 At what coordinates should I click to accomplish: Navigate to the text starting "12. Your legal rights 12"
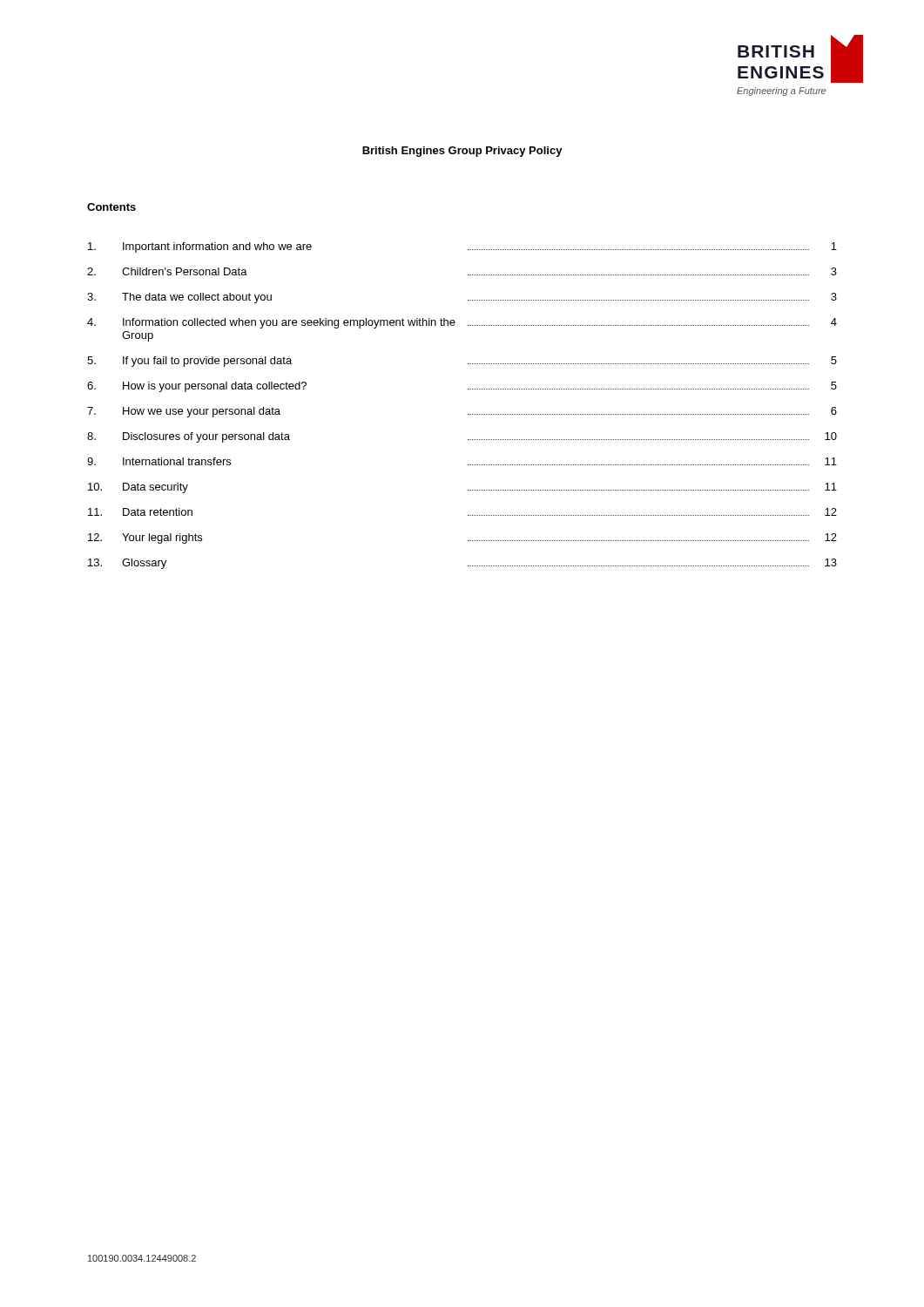[x=462, y=537]
